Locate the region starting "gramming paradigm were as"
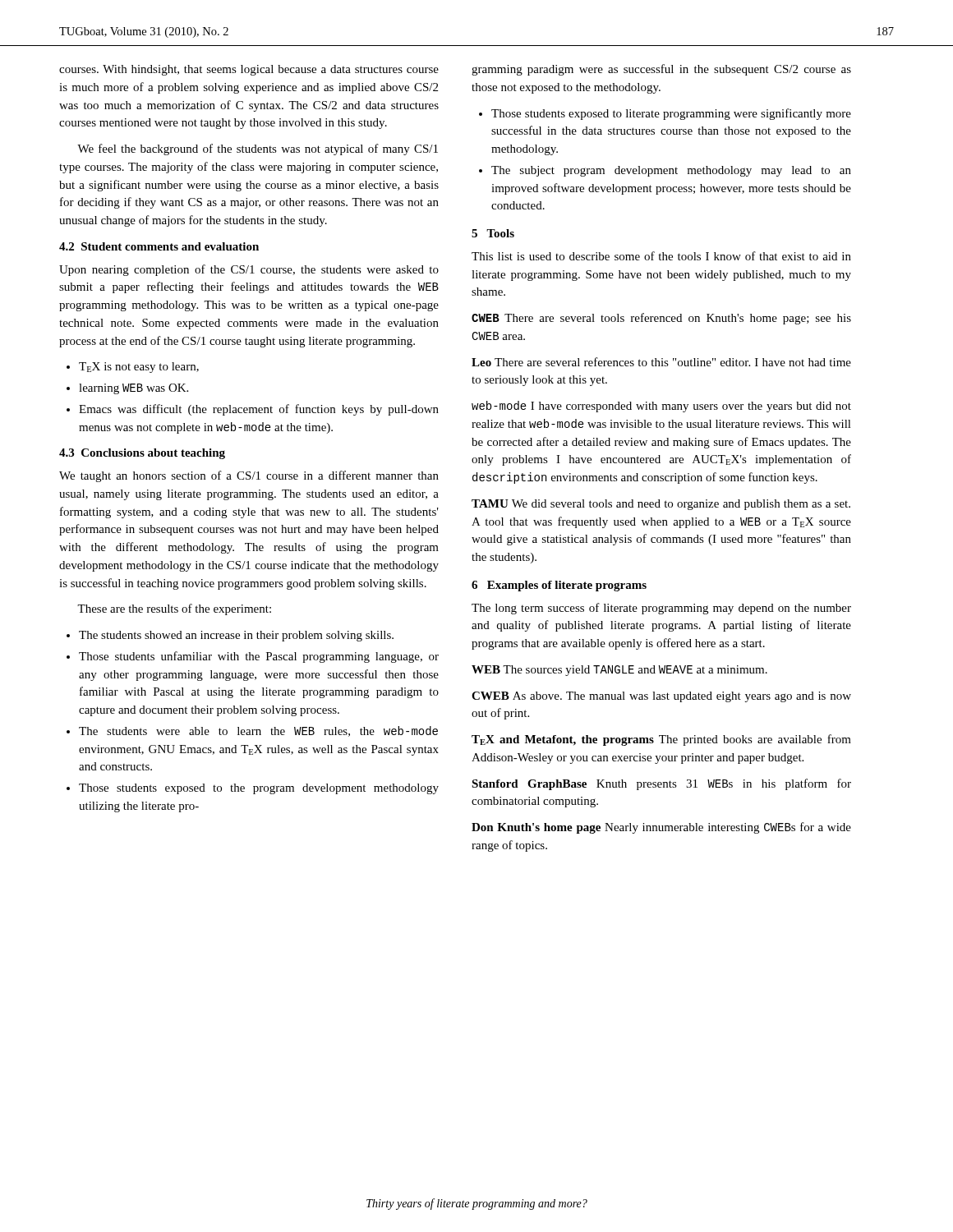 (661, 79)
